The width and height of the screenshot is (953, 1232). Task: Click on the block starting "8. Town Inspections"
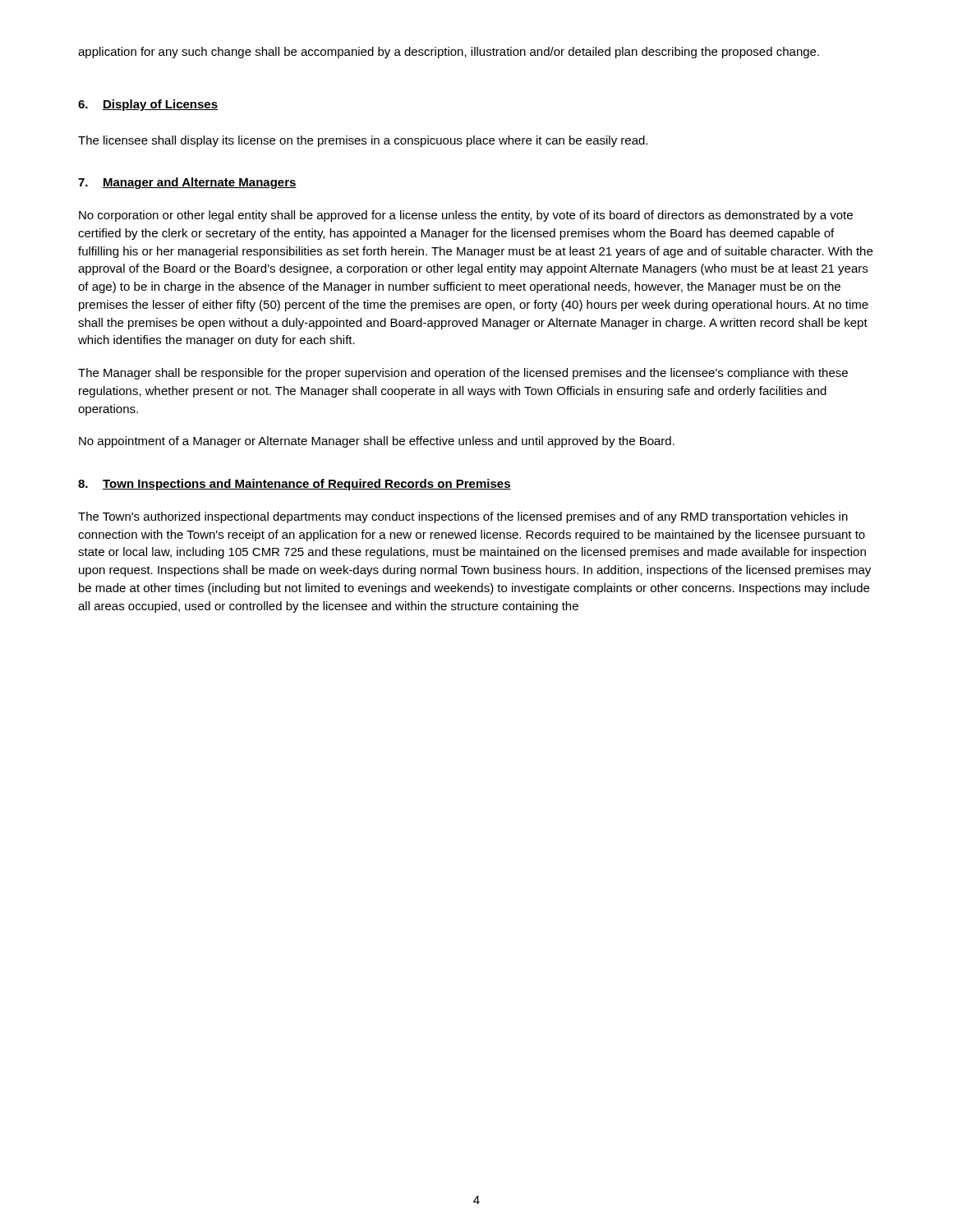(x=294, y=484)
